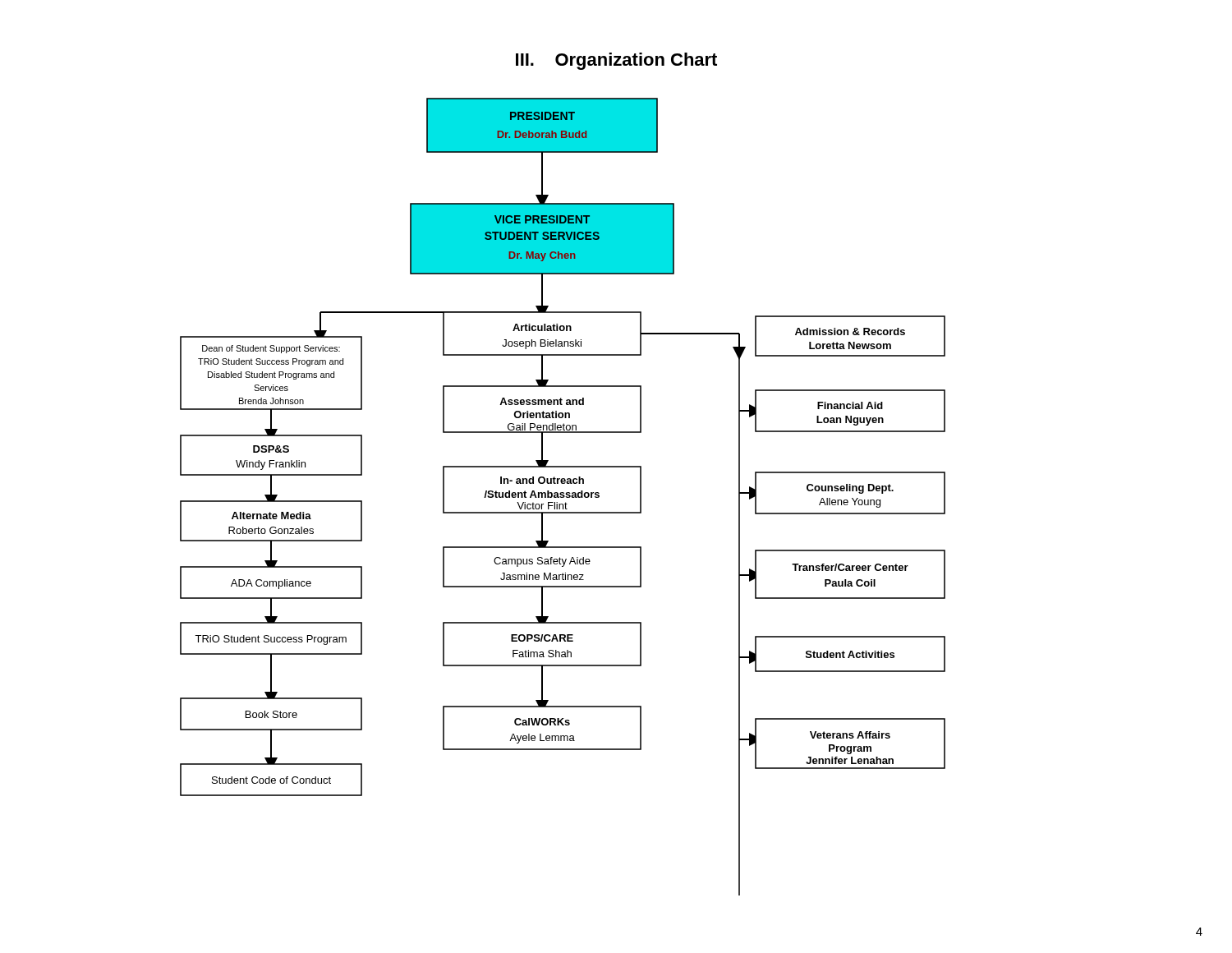Locate the text "III. Organization Chart"
Screen dimensions: 953x1232
[x=616, y=60]
